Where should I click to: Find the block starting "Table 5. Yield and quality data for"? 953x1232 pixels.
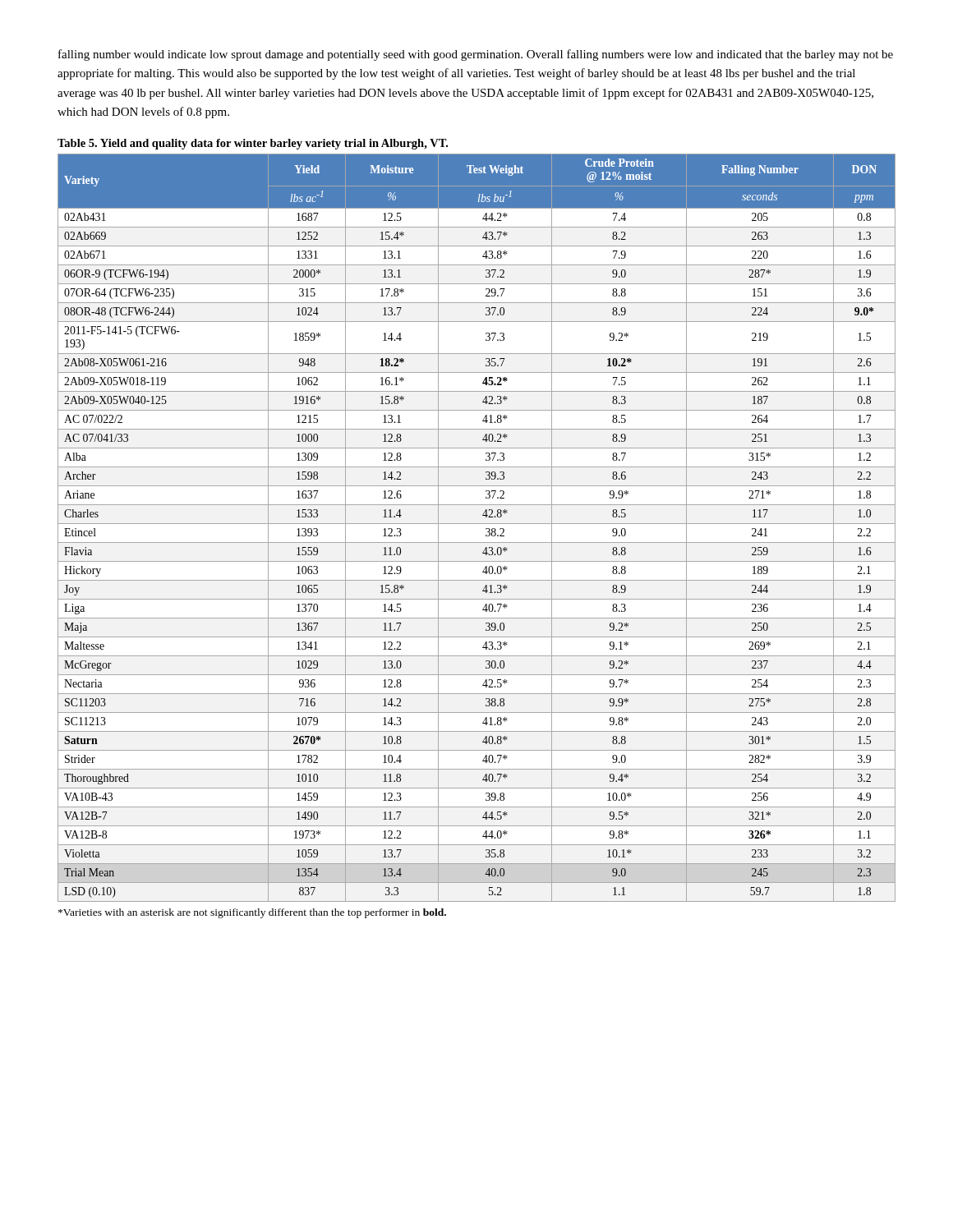[x=253, y=143]
